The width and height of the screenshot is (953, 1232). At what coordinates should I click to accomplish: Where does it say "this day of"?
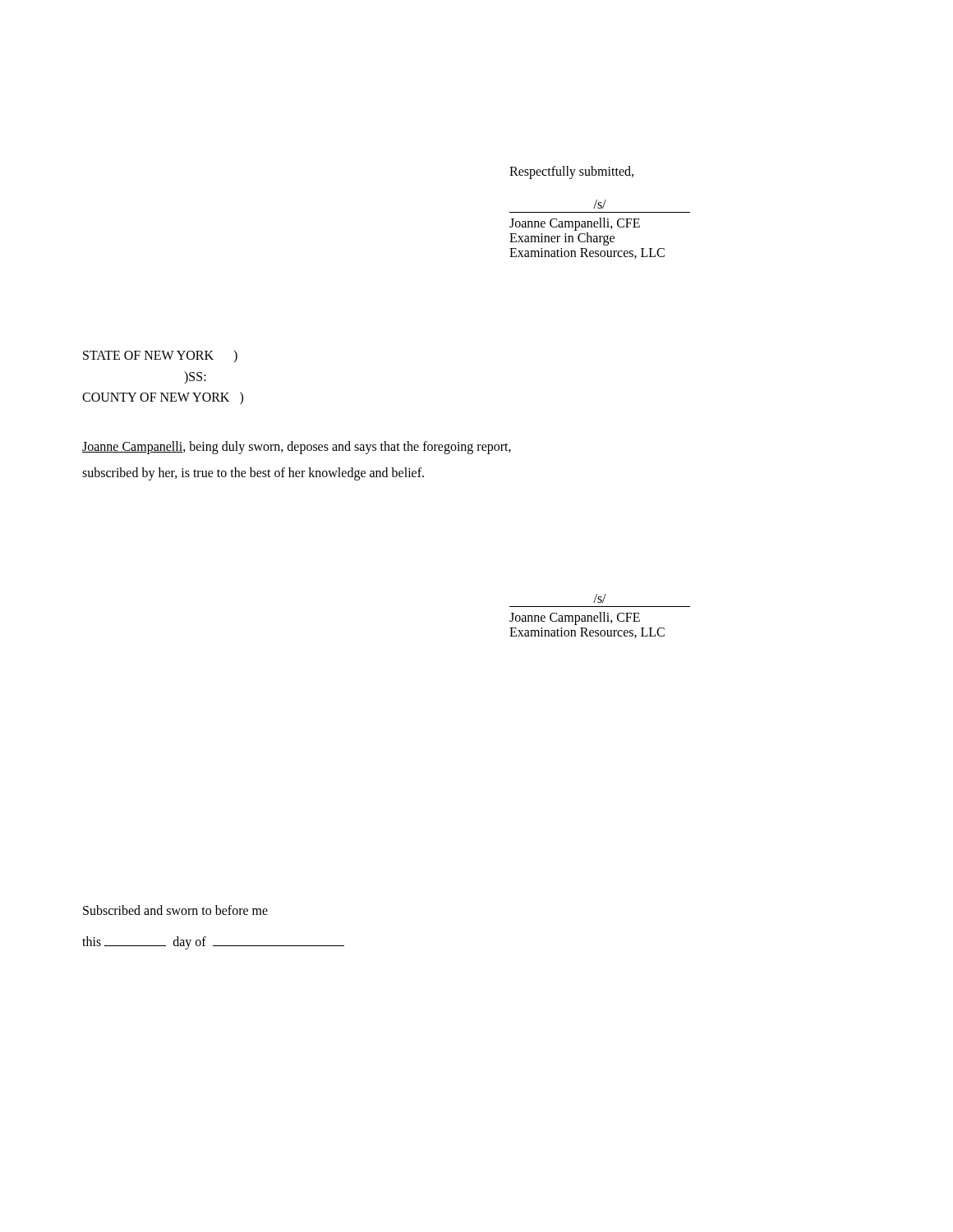213,942
